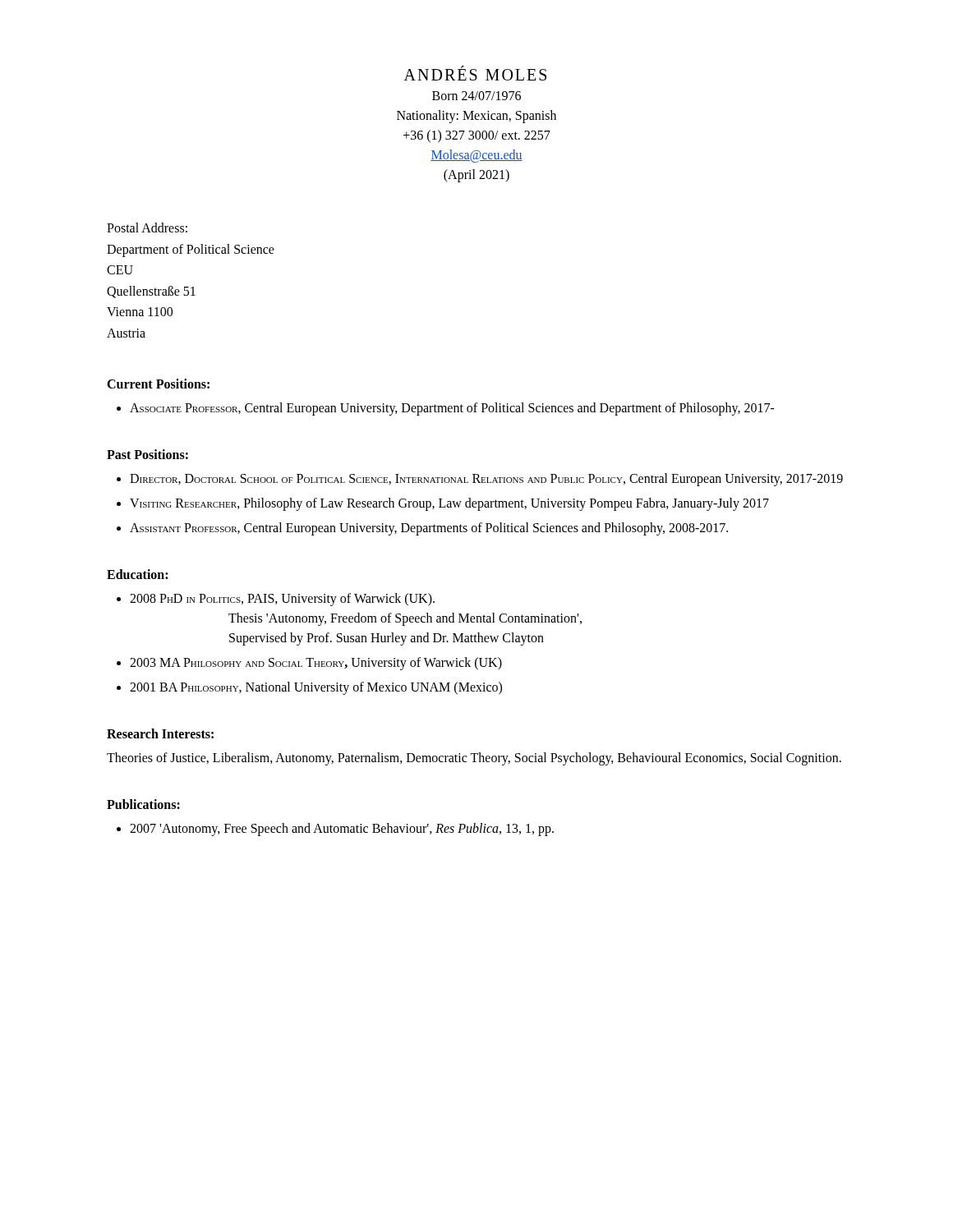Select the region starting "2003 MA Philosophy and Social Theory, University"
Screen dimensions: 1232x953
click(x=316, y=662)
